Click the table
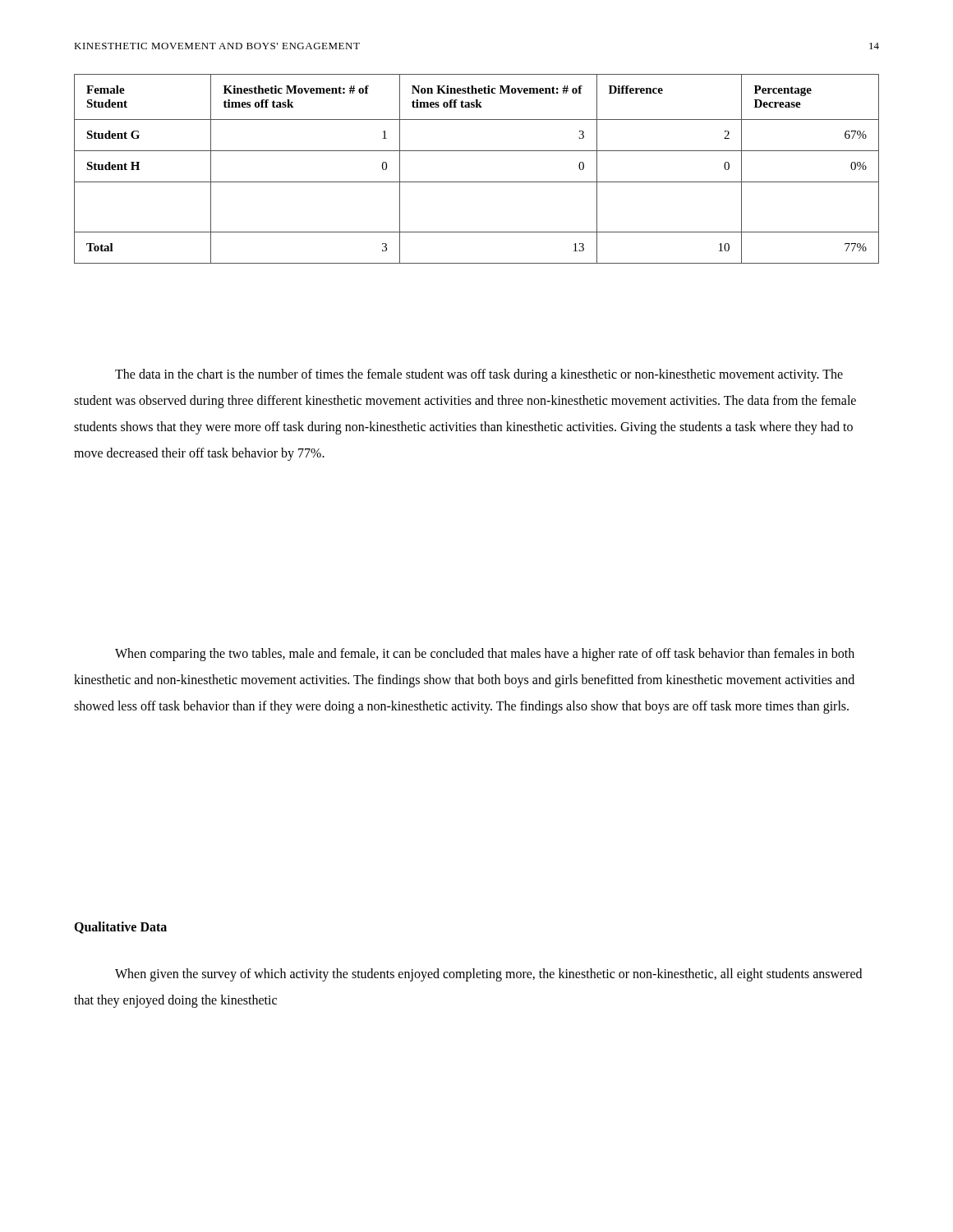The width and height of the screenshot is (953, 1232). 476,169
